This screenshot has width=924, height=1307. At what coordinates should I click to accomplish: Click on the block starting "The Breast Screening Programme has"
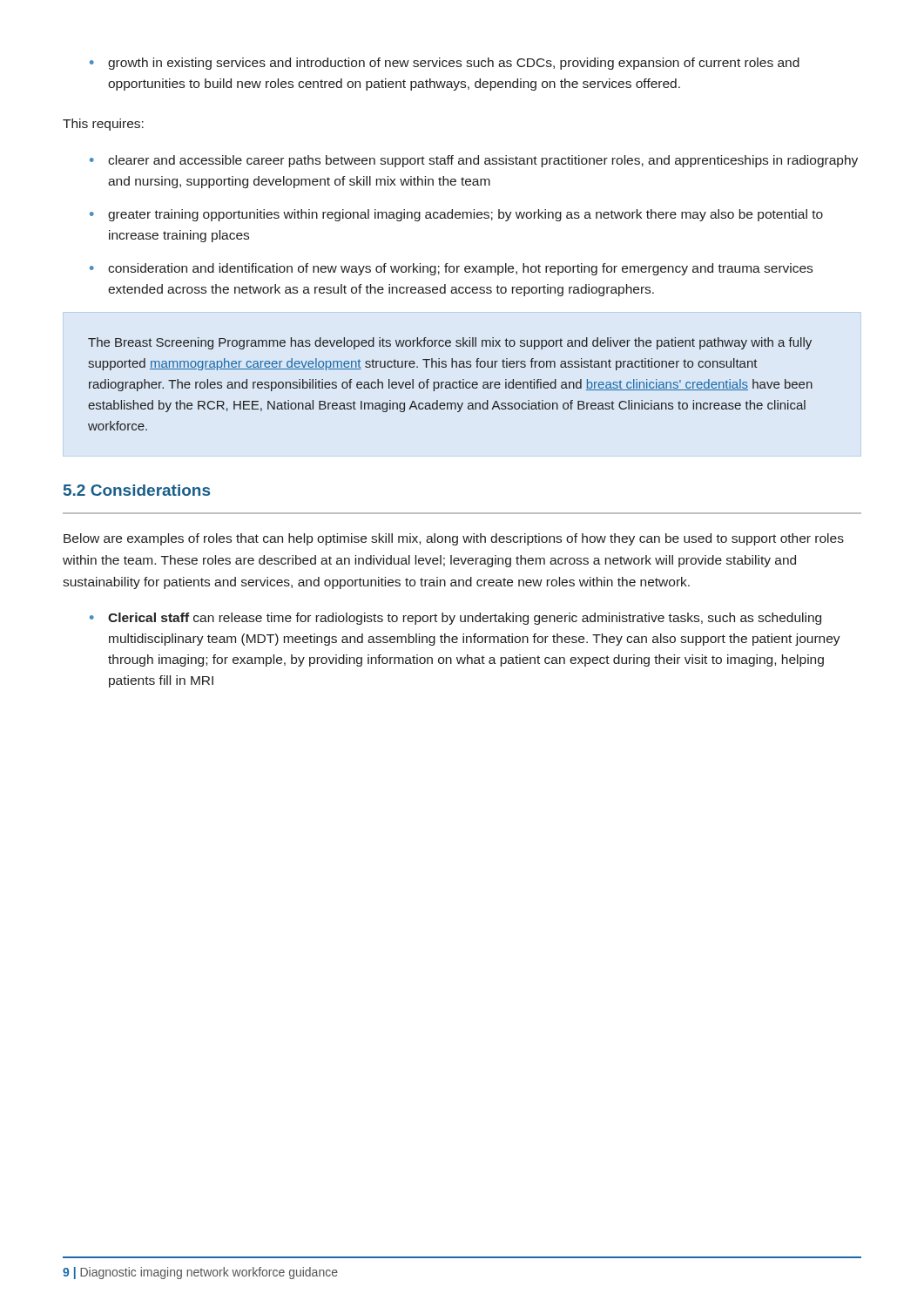point(450,384)
